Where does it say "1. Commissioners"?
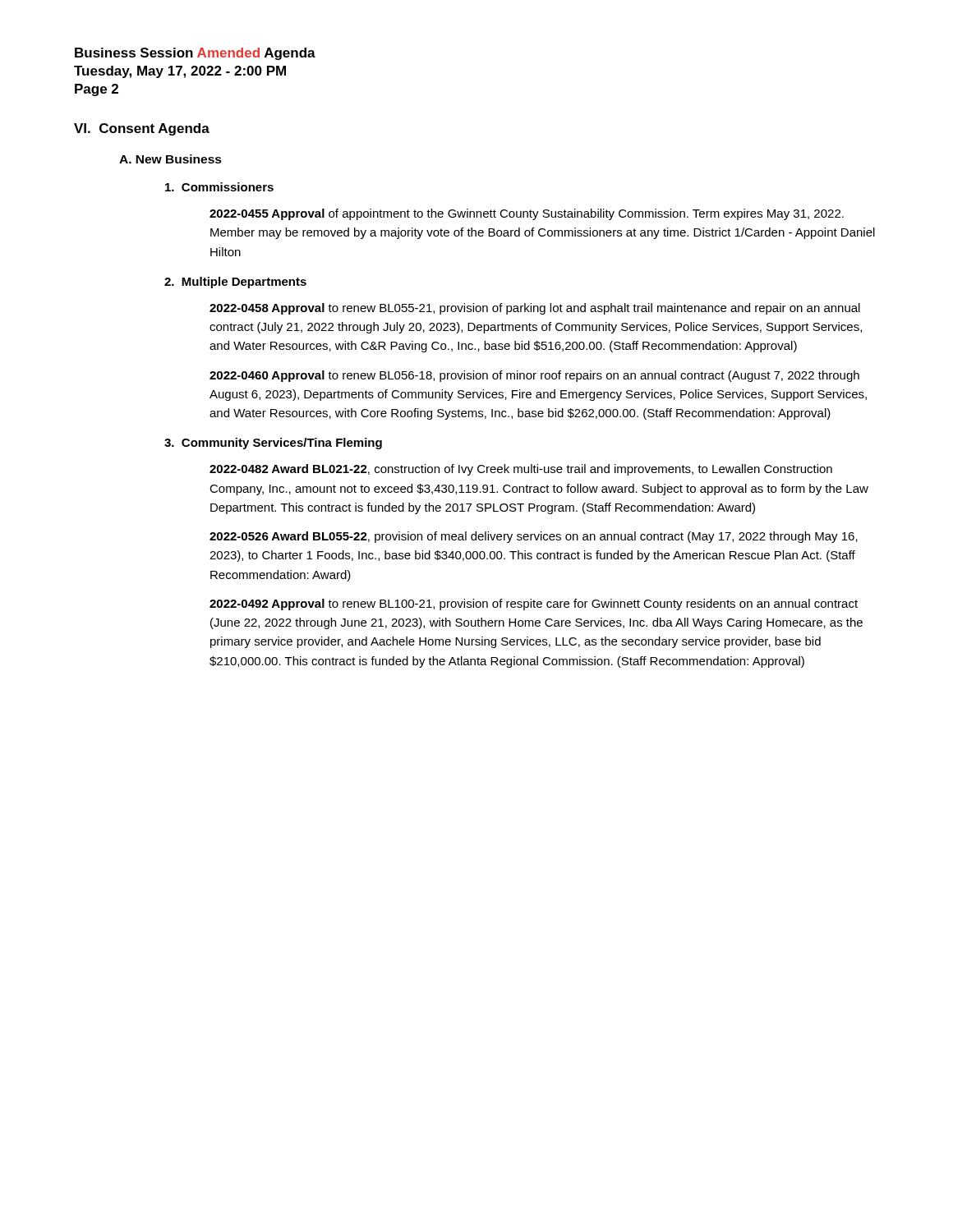953x1232 pixels. (x=219, y=187)
